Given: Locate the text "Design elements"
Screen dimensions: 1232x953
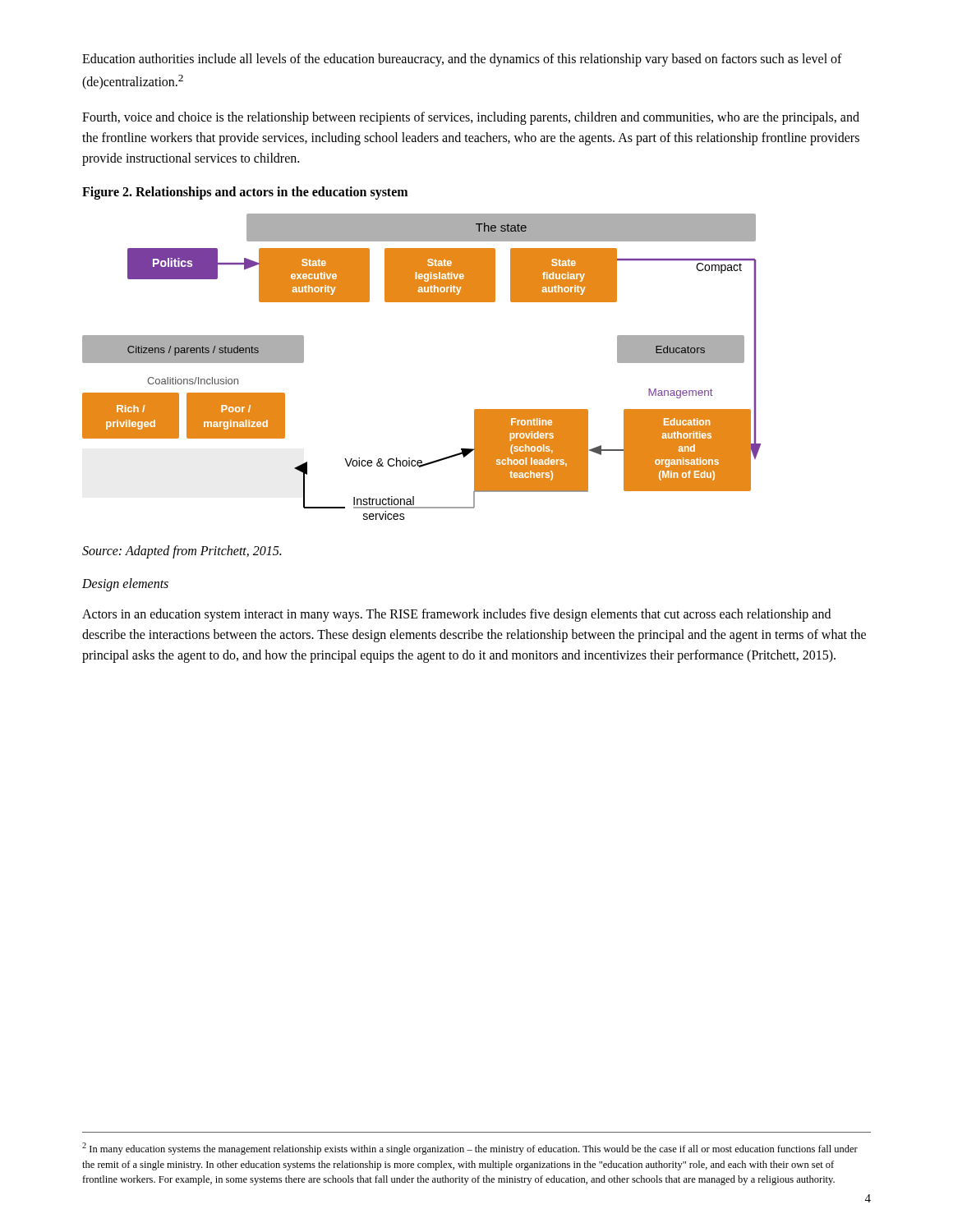Looking at the screenshot, I should 125,584.
